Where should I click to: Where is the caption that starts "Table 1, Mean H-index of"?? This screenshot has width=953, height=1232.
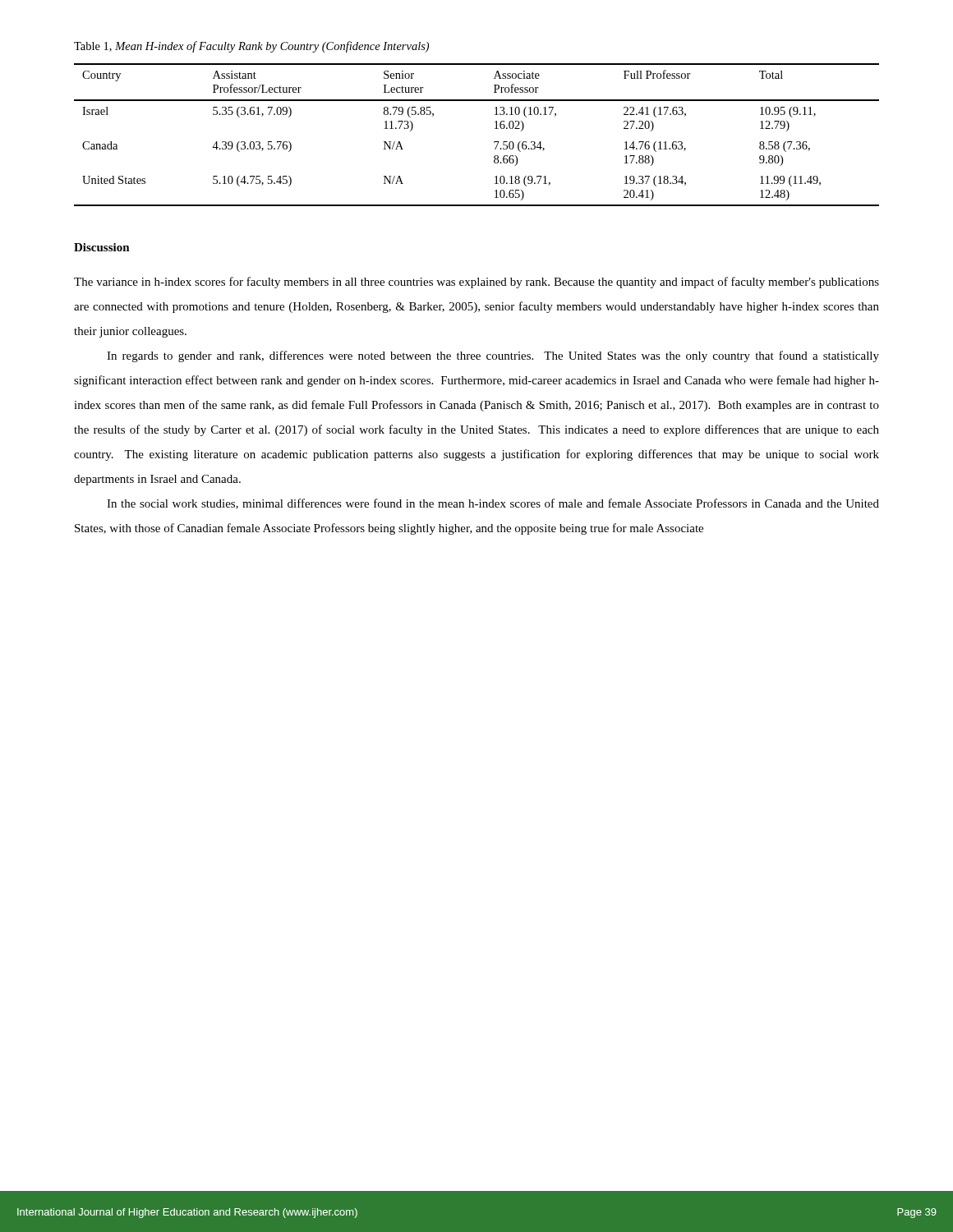tap(252, 46)
